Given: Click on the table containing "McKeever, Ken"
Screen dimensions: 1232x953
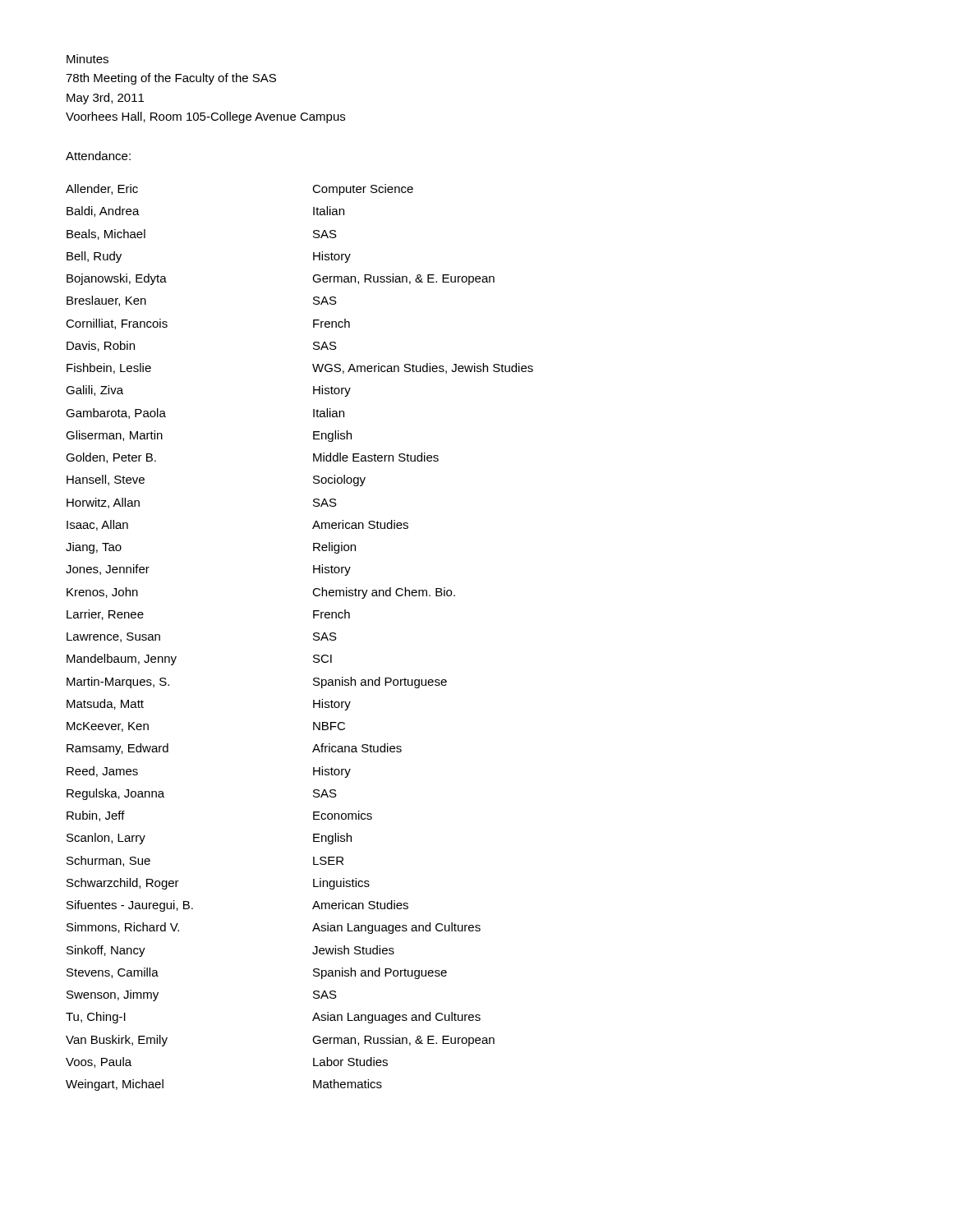Looking at the screenshot, I should click(476, 636).
